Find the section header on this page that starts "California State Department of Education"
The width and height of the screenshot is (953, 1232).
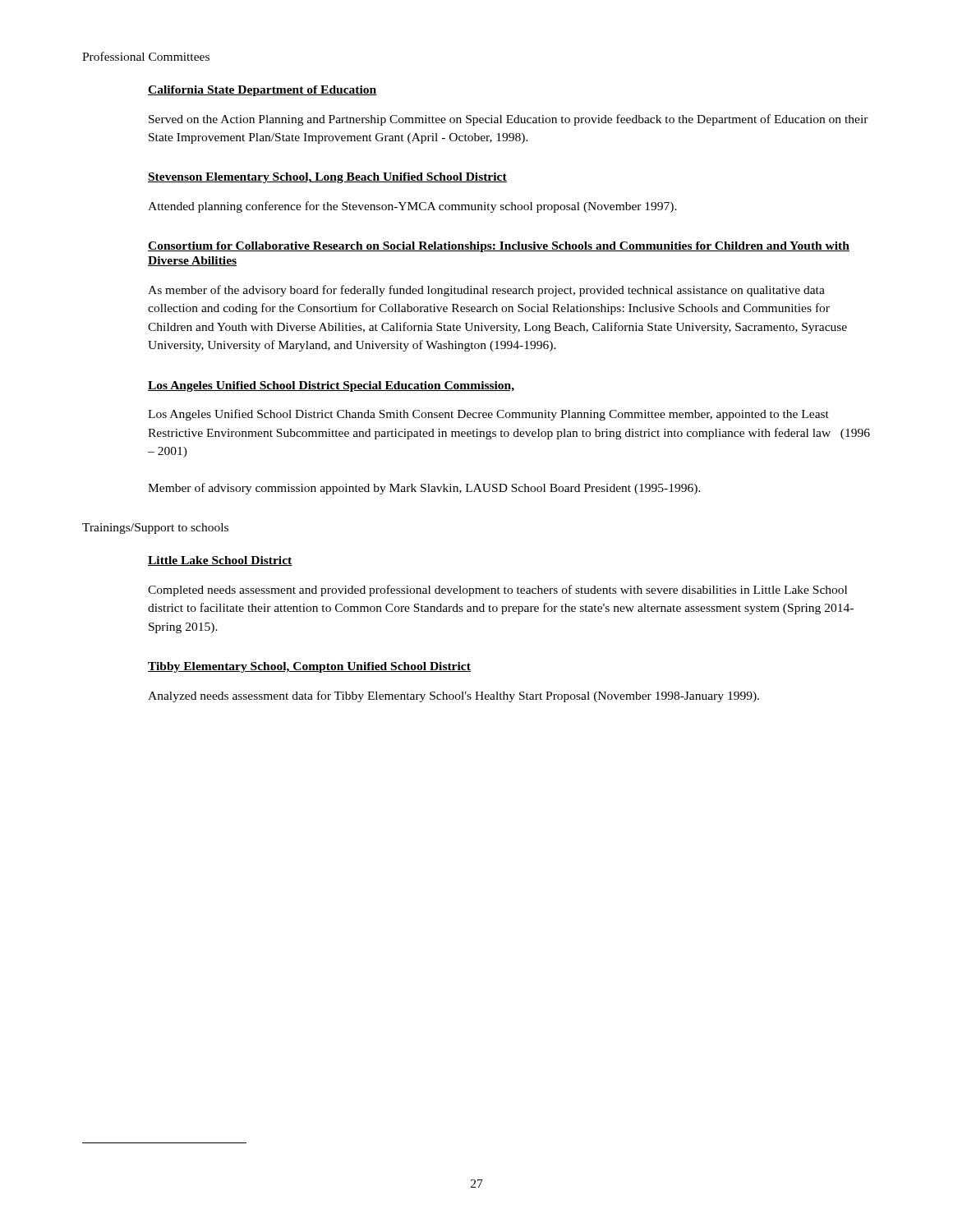(509, 114)
